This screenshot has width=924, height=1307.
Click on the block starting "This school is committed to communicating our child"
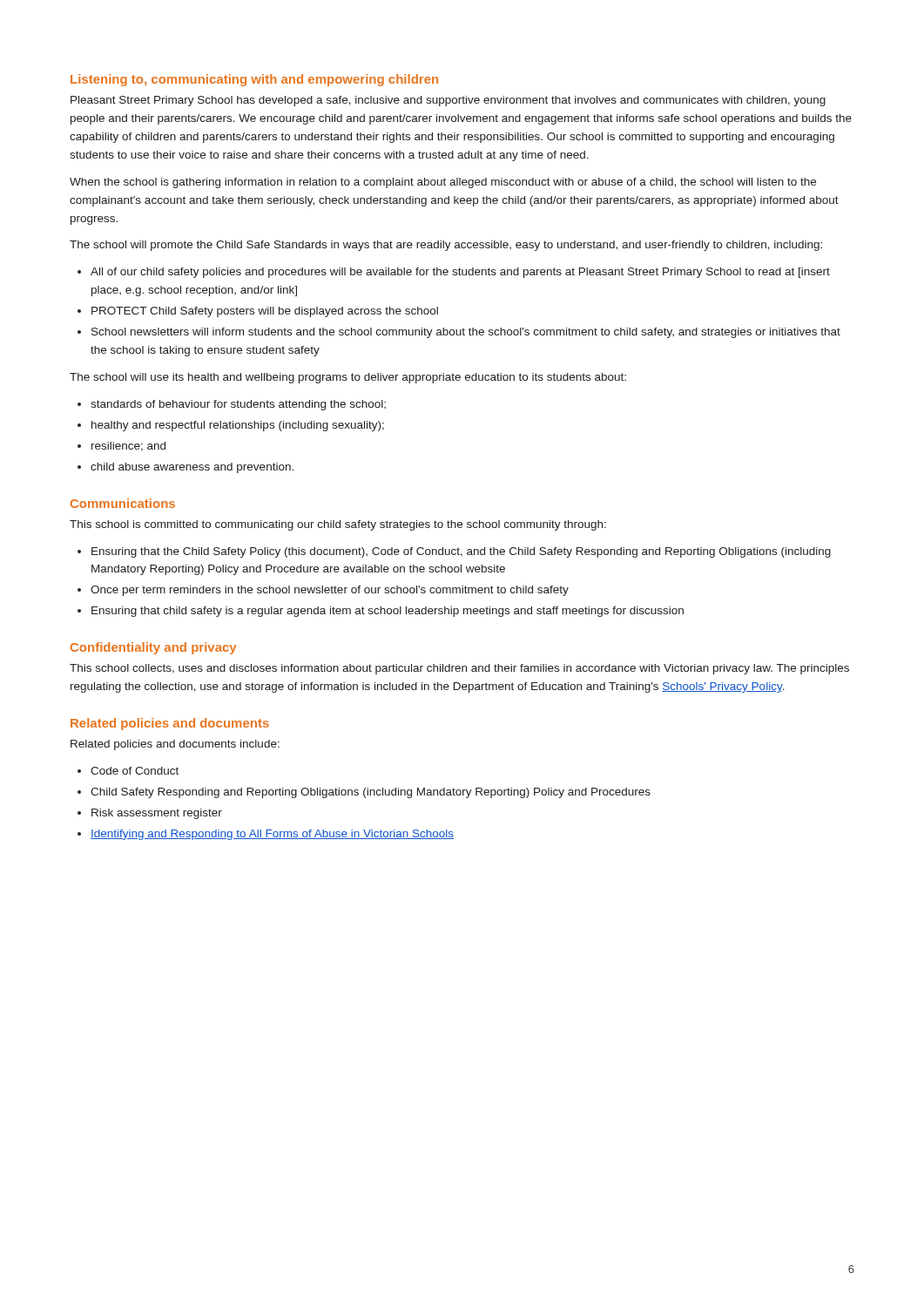click(x=338, y=524)
